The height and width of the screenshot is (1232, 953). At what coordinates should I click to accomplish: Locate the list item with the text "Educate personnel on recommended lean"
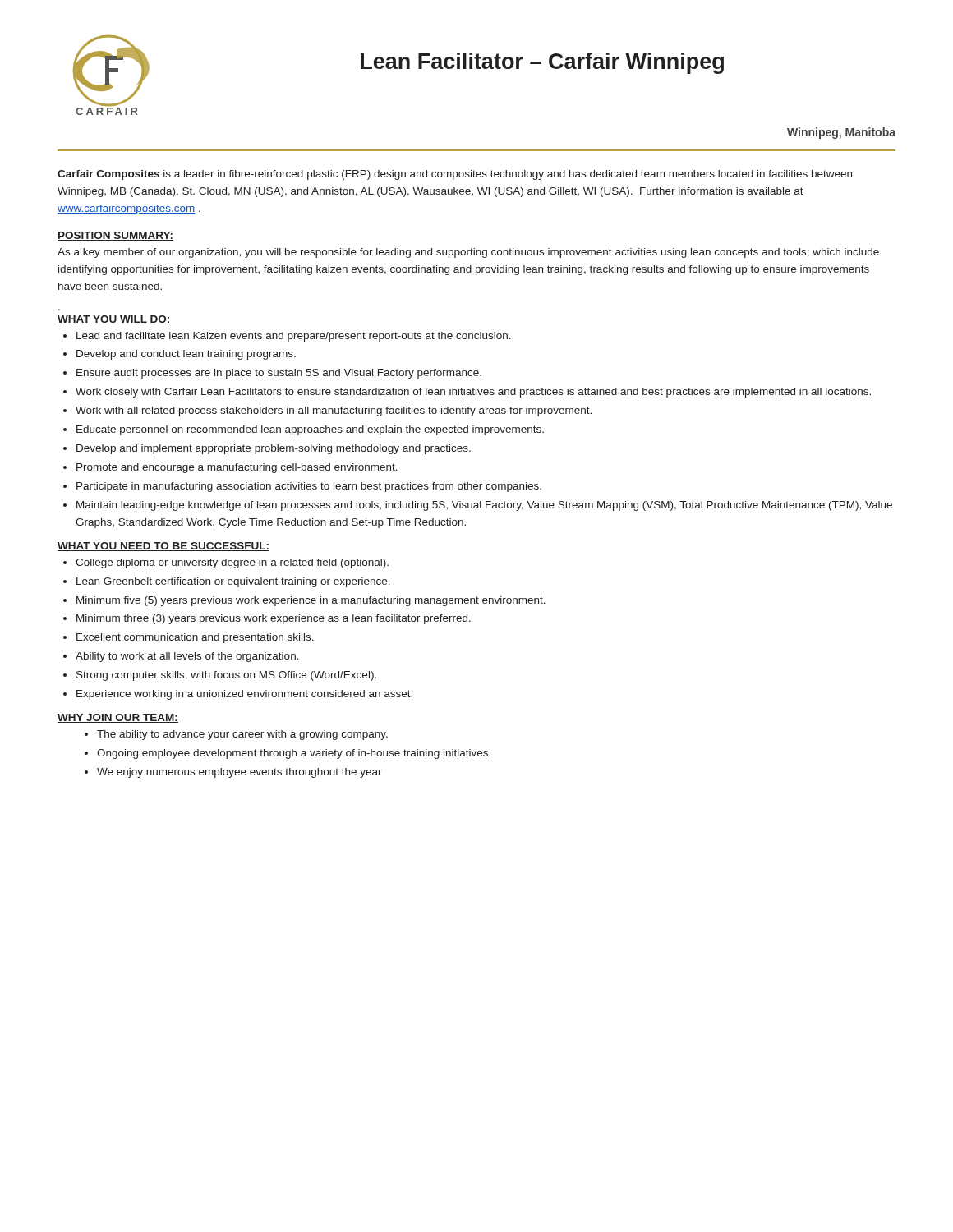[x=310, y=429]
